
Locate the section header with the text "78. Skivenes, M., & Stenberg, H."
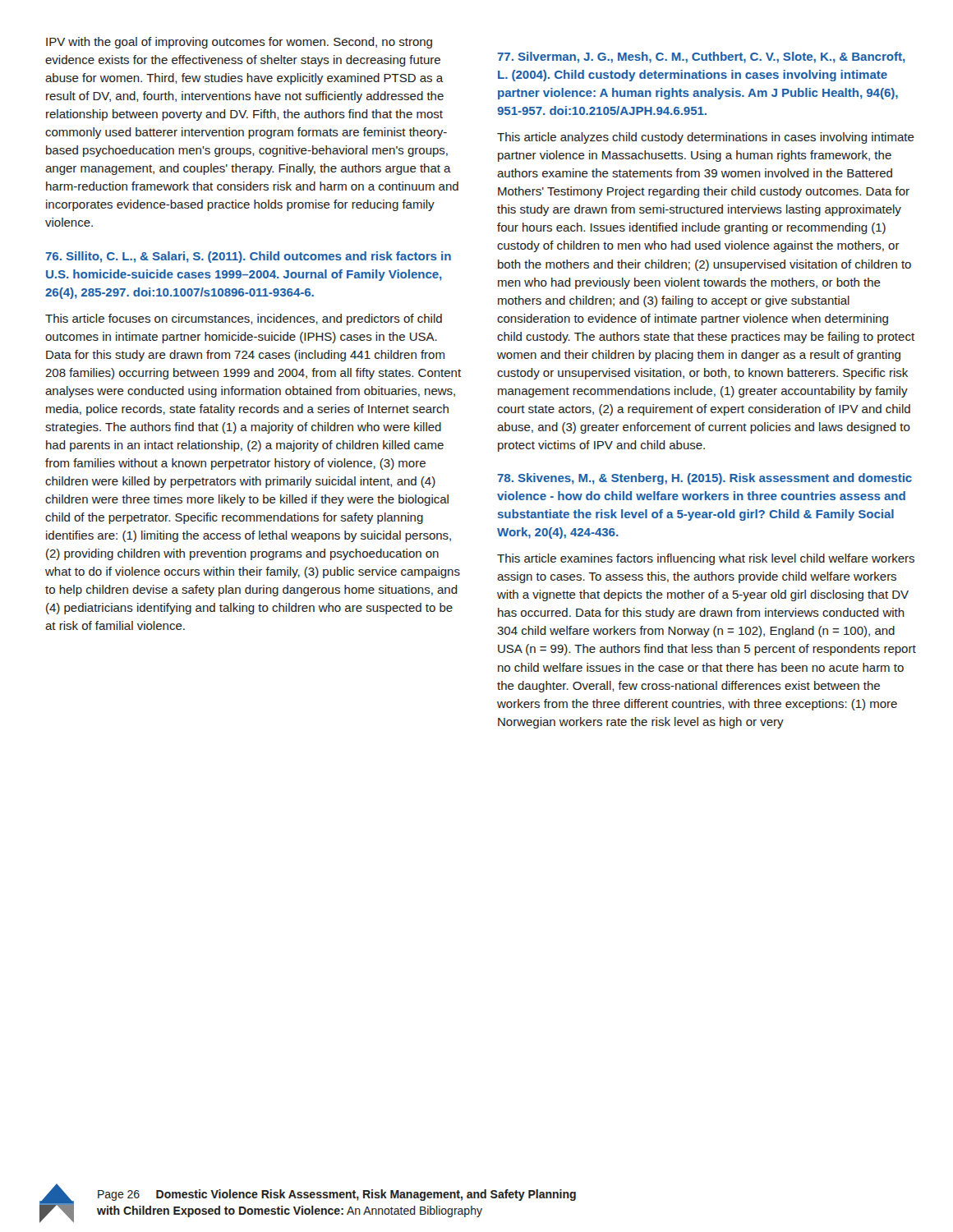(x=705, y=505)
